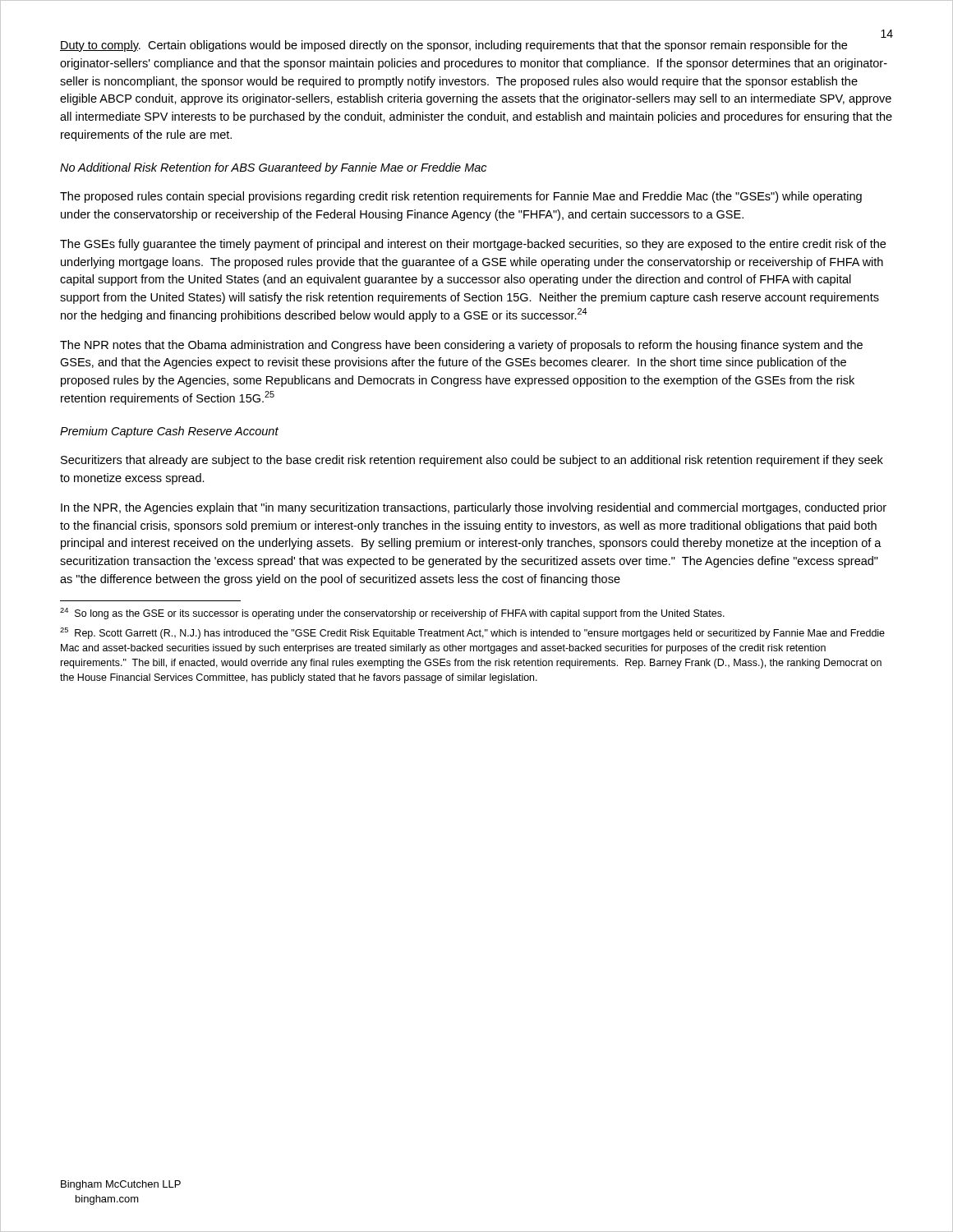Locate the text block that says "Securitizers that already are subject to"
The height and width of the screenshot is (1232, 953).
tap(476, 470)
